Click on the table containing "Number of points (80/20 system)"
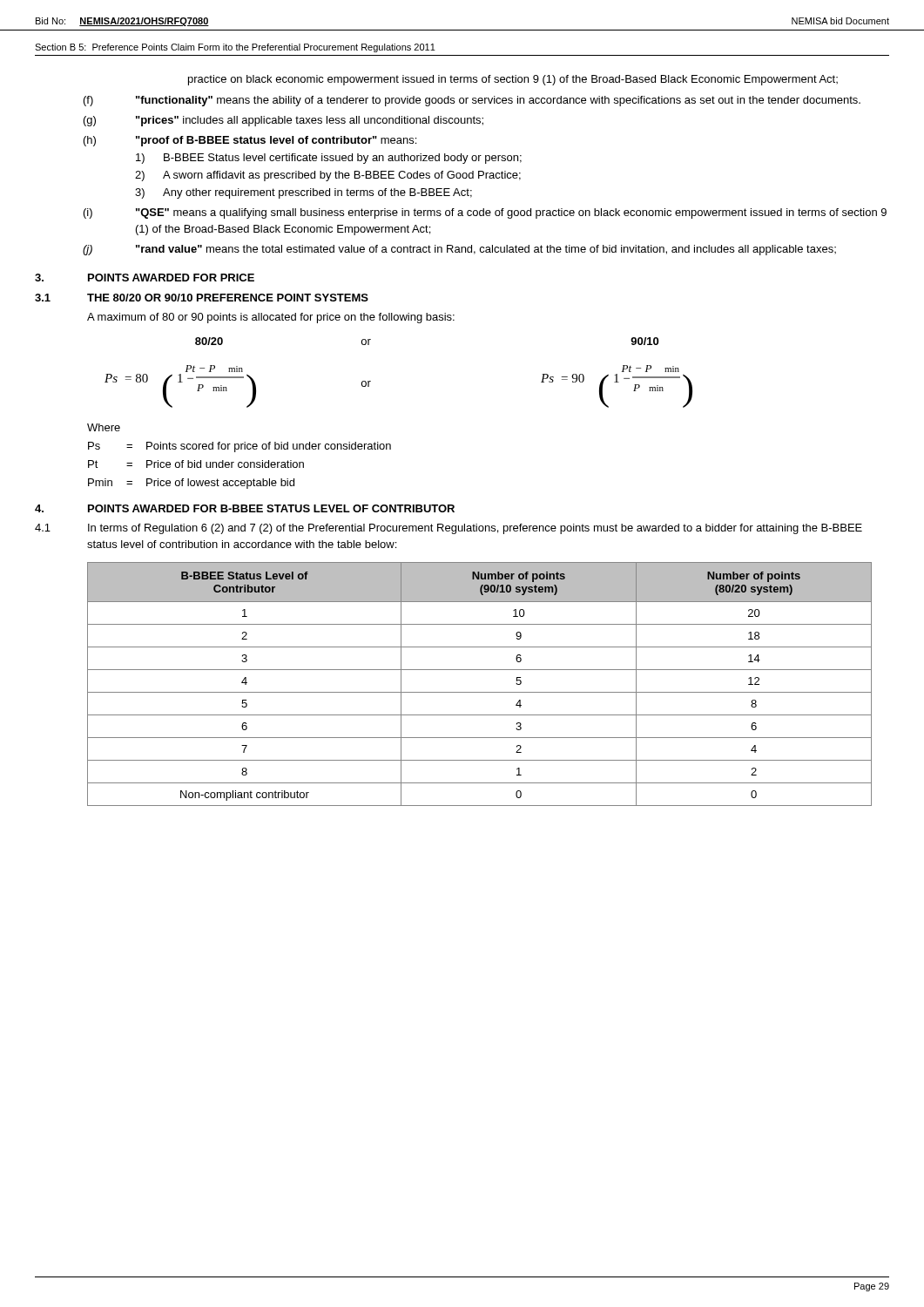Viewport: 924px width, 1307px height. (479, 684)
